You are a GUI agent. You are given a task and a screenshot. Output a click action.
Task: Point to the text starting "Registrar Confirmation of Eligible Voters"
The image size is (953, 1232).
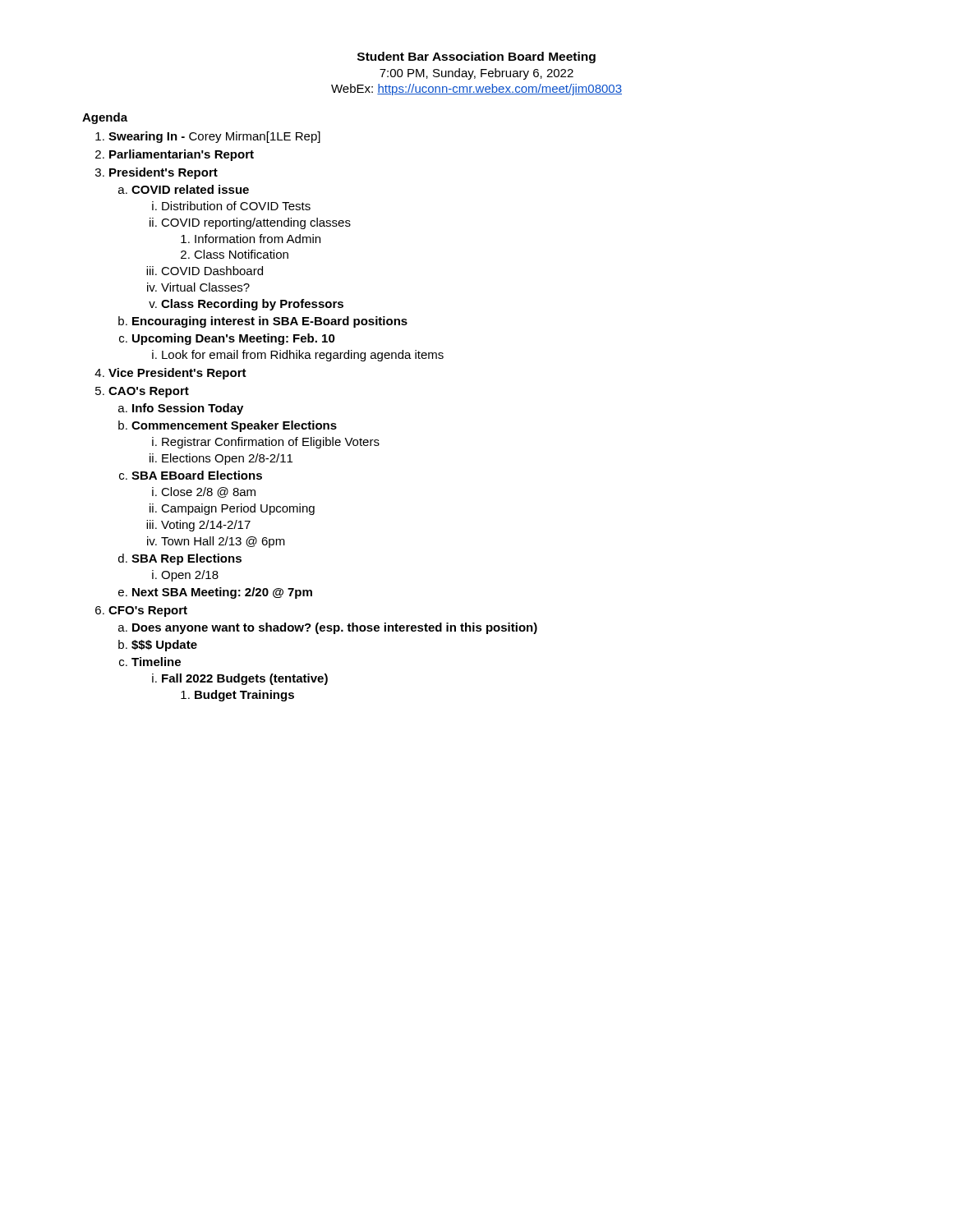tap(270, 441)
